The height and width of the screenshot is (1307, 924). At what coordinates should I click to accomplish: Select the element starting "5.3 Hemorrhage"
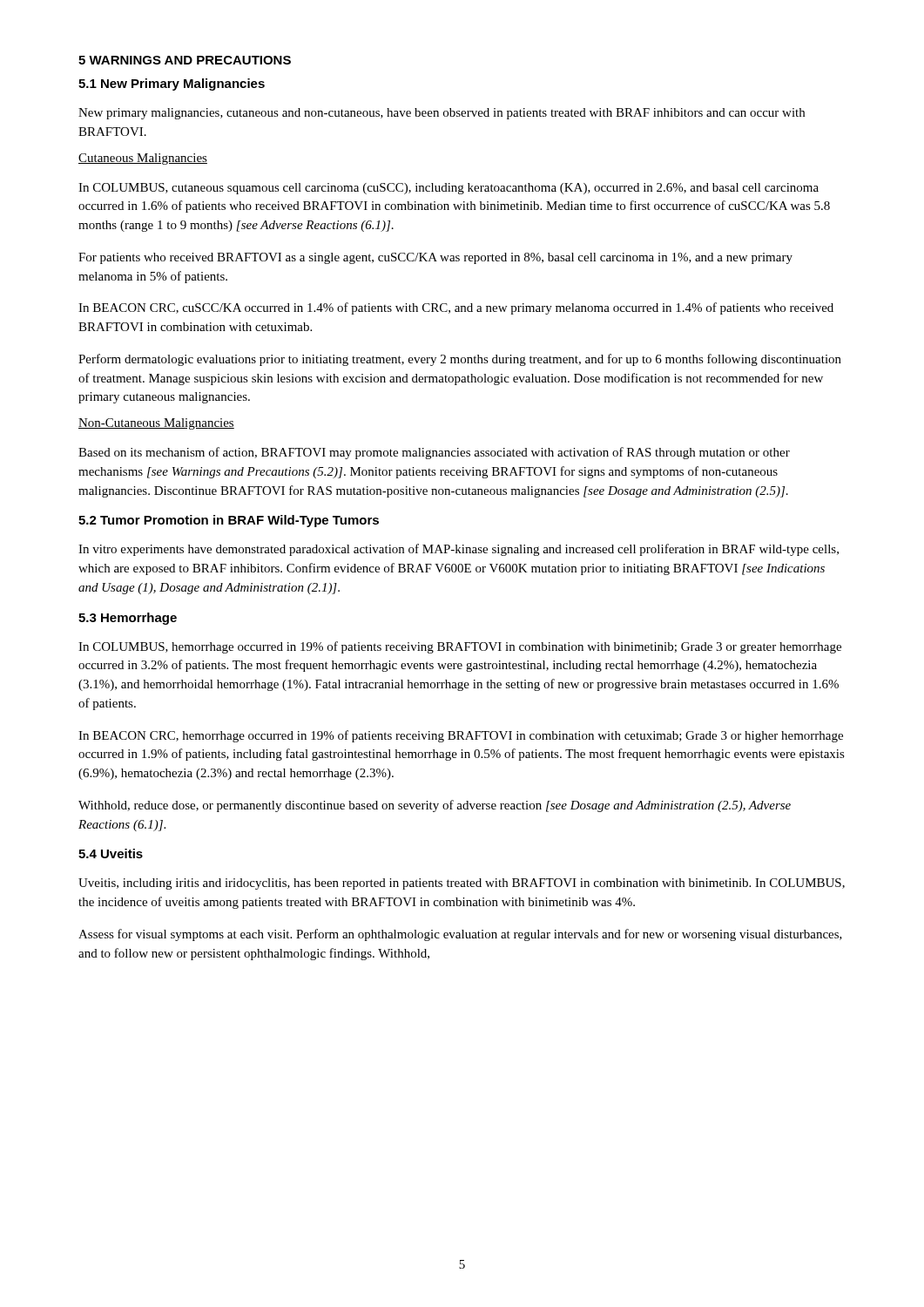(x=128, y=619)
